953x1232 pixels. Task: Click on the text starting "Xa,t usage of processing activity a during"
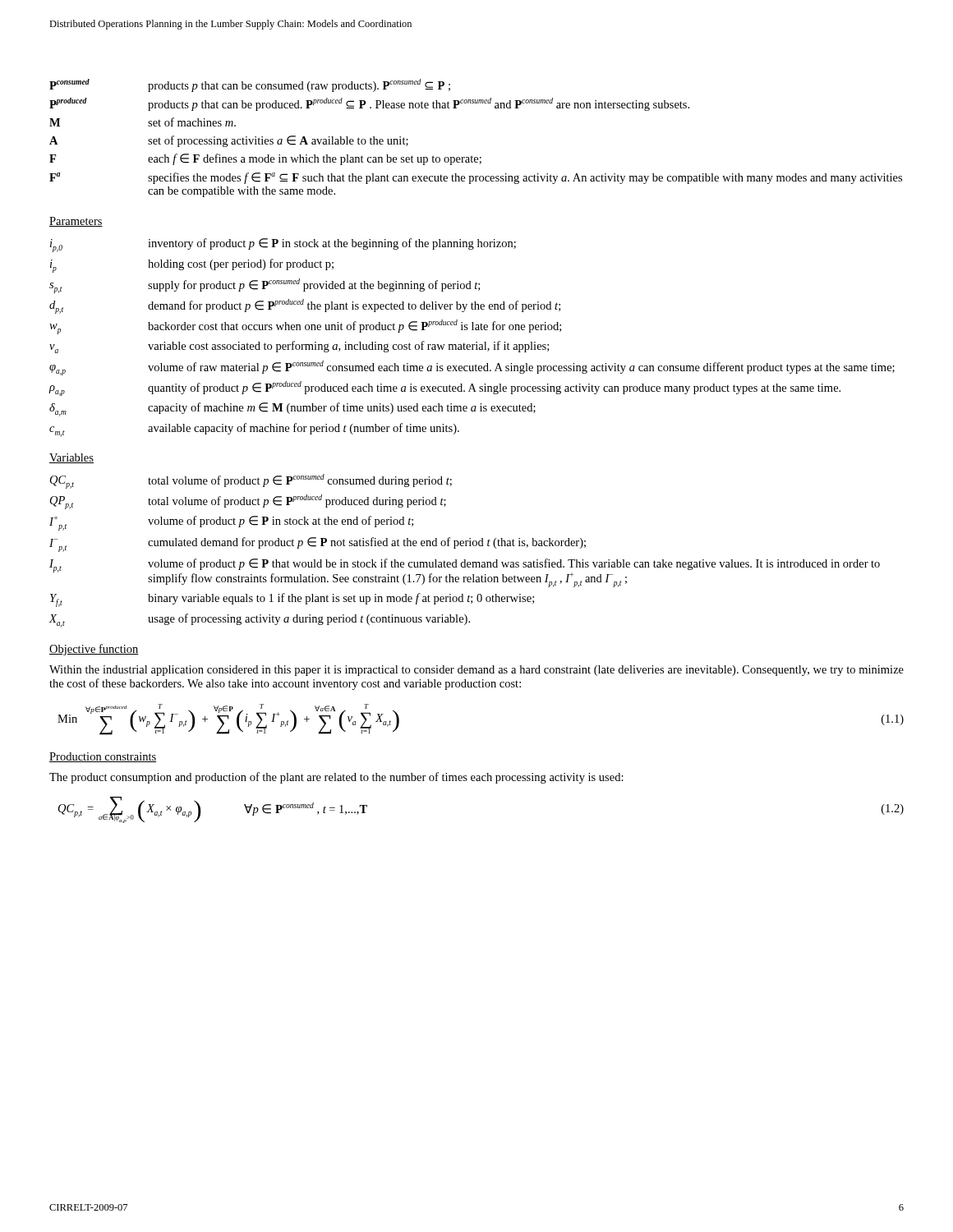(476, 620)
